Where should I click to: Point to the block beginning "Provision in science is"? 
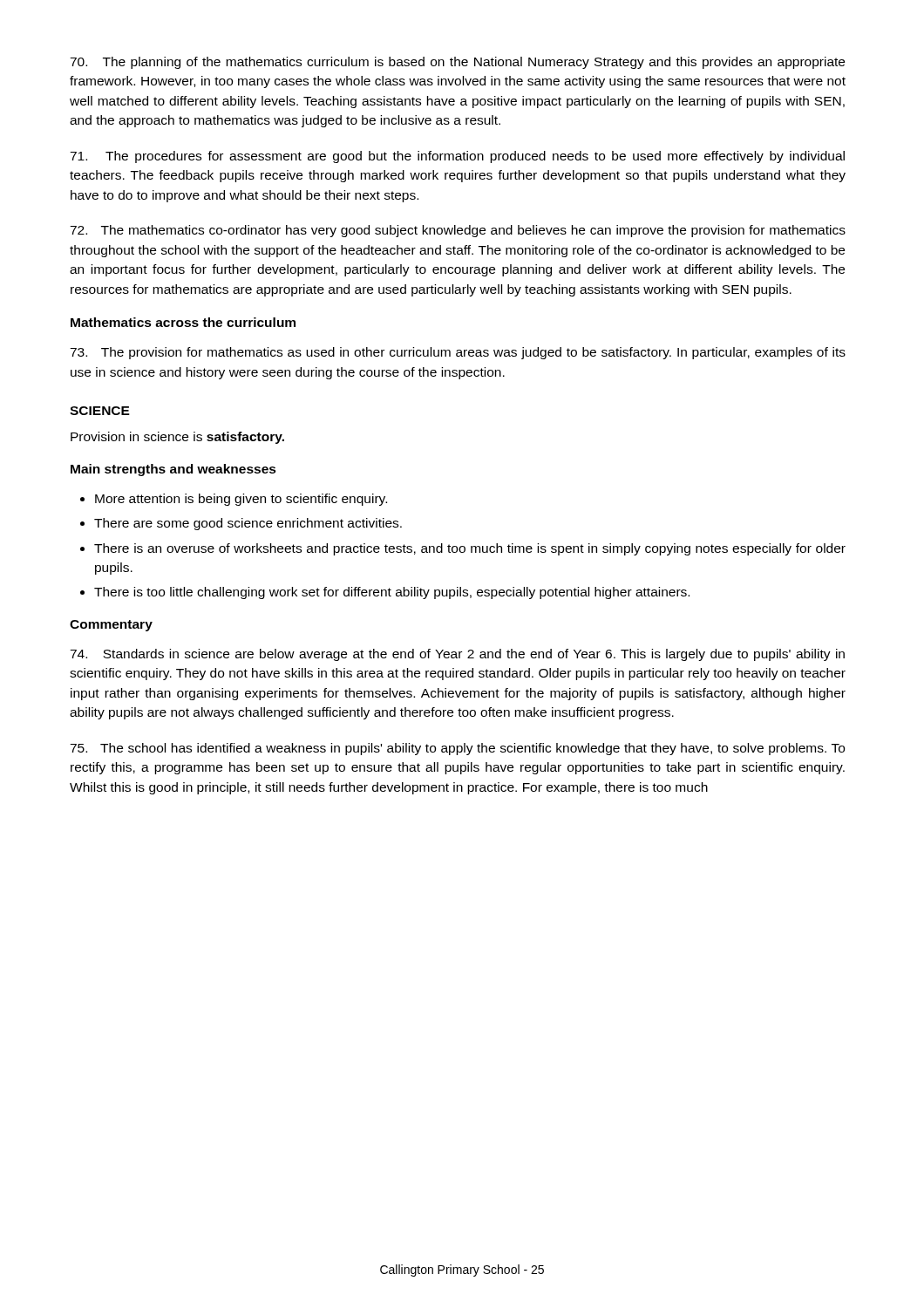pos(177,437)
